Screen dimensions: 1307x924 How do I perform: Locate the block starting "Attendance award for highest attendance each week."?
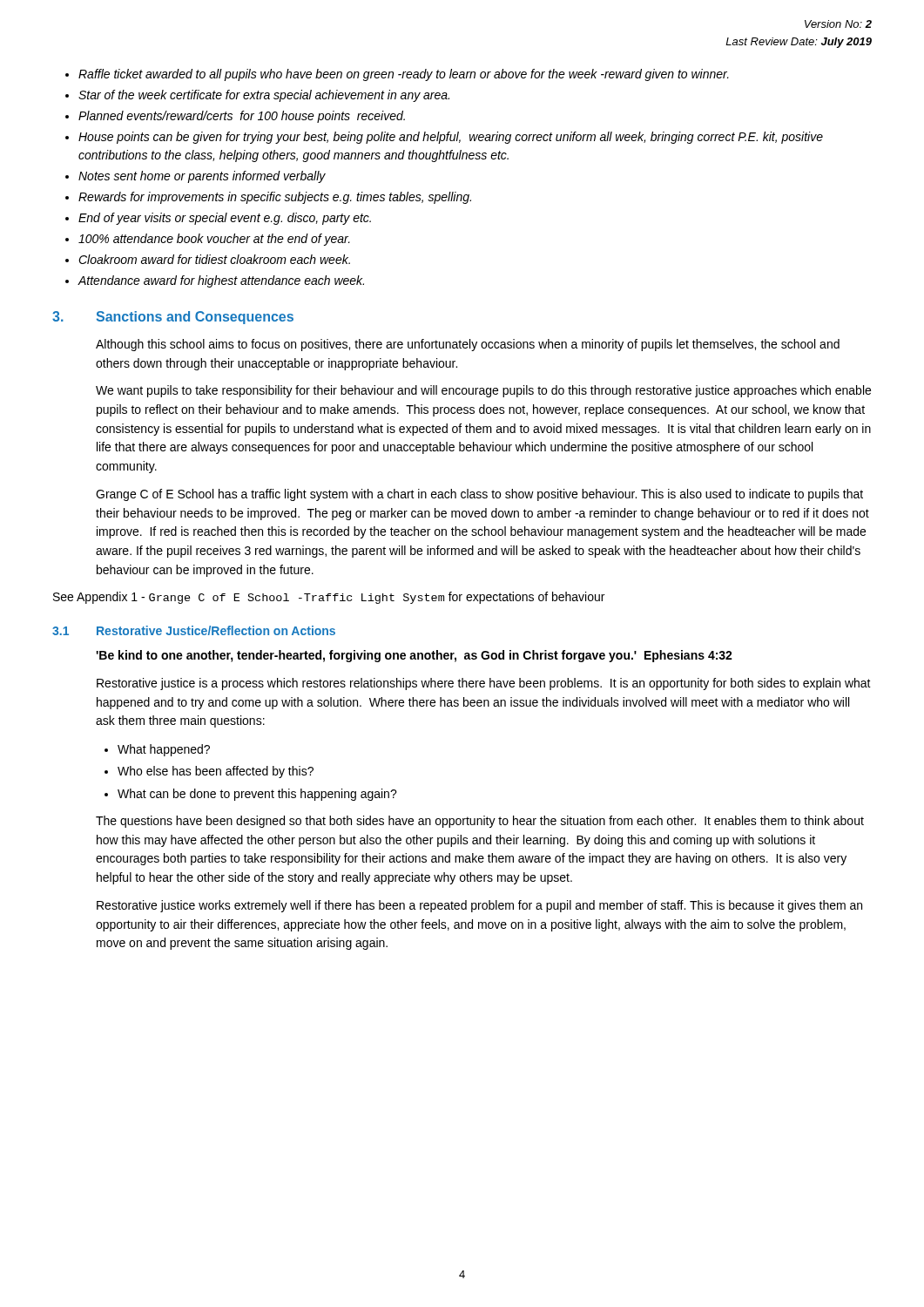(222, 281)
